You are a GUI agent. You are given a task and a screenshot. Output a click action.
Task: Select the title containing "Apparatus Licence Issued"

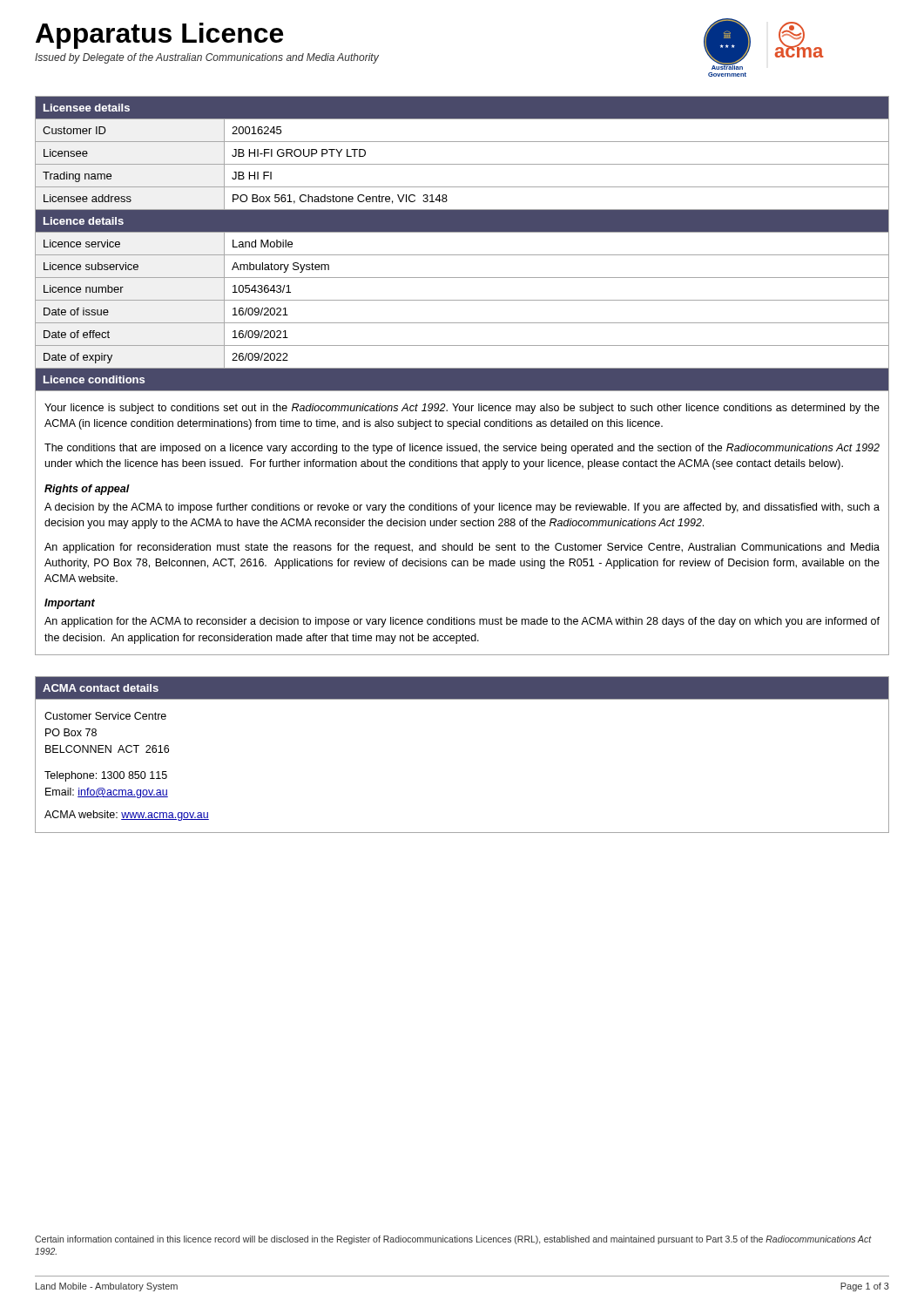pos(242,42)
